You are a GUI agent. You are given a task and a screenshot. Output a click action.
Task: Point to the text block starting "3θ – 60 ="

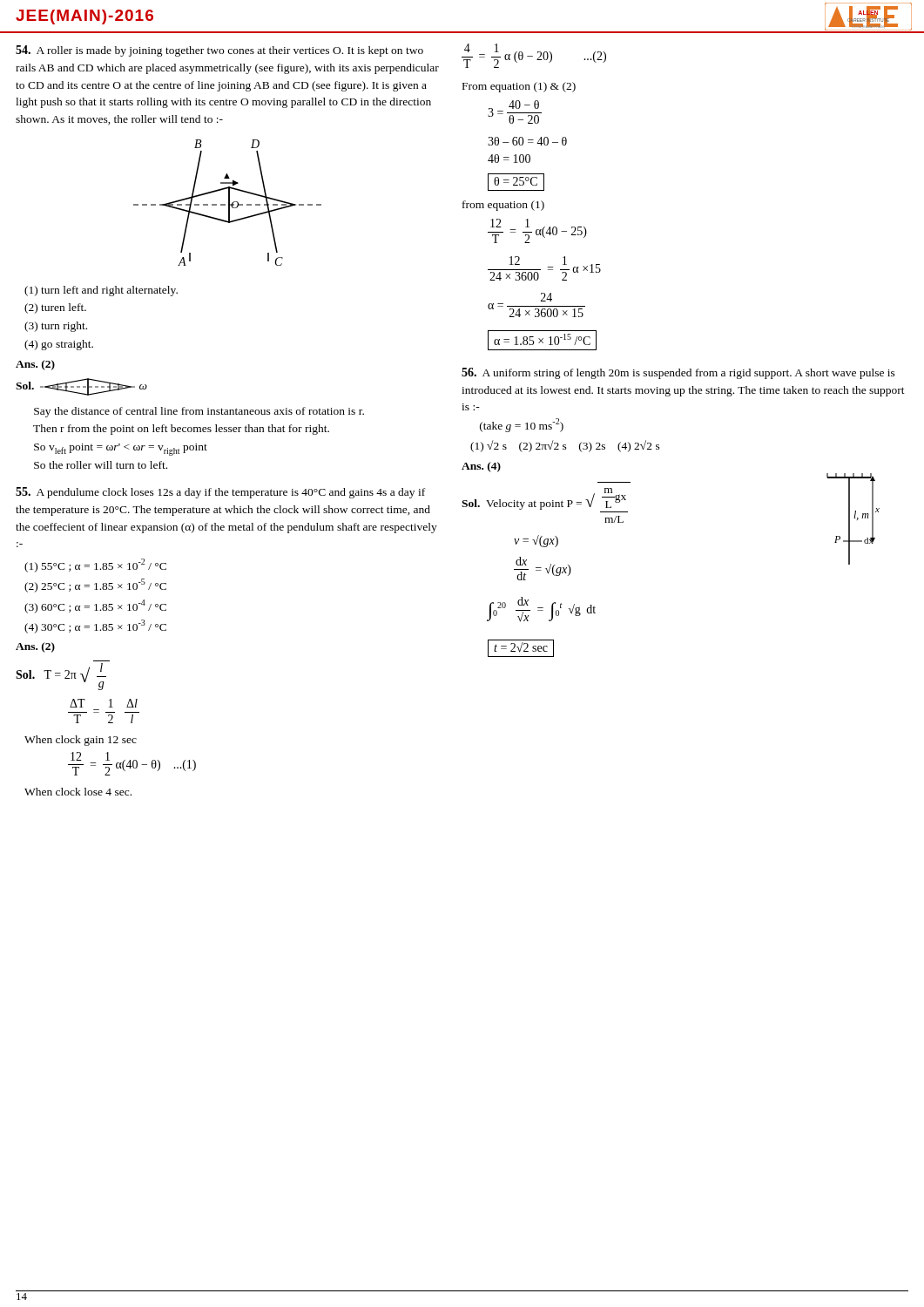tap(527, 142)
